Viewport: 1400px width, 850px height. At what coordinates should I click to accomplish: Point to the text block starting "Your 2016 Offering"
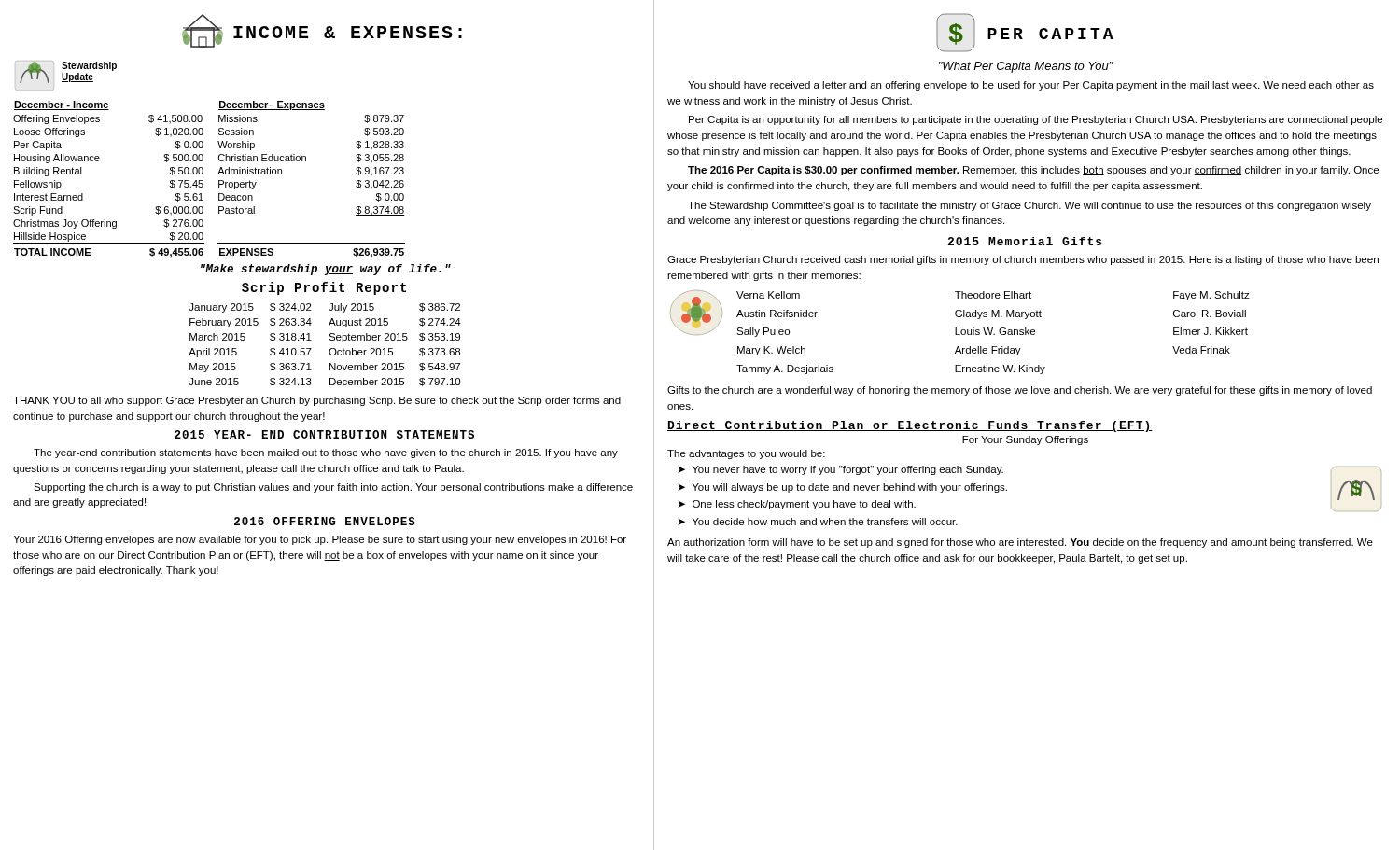pyautogui.click(x=320, y=555)
